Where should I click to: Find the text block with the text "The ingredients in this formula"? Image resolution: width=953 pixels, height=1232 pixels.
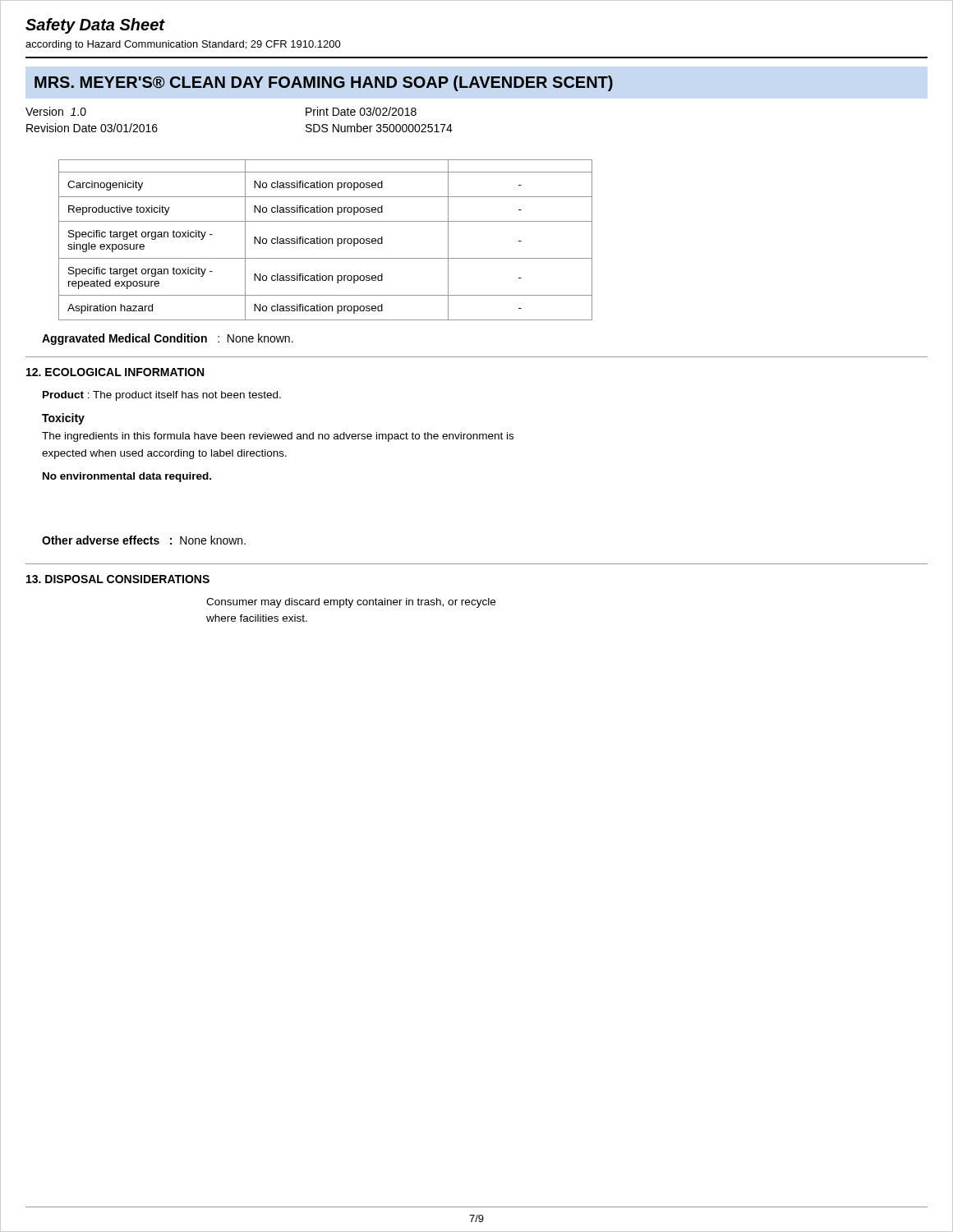[x=278, y=444]
